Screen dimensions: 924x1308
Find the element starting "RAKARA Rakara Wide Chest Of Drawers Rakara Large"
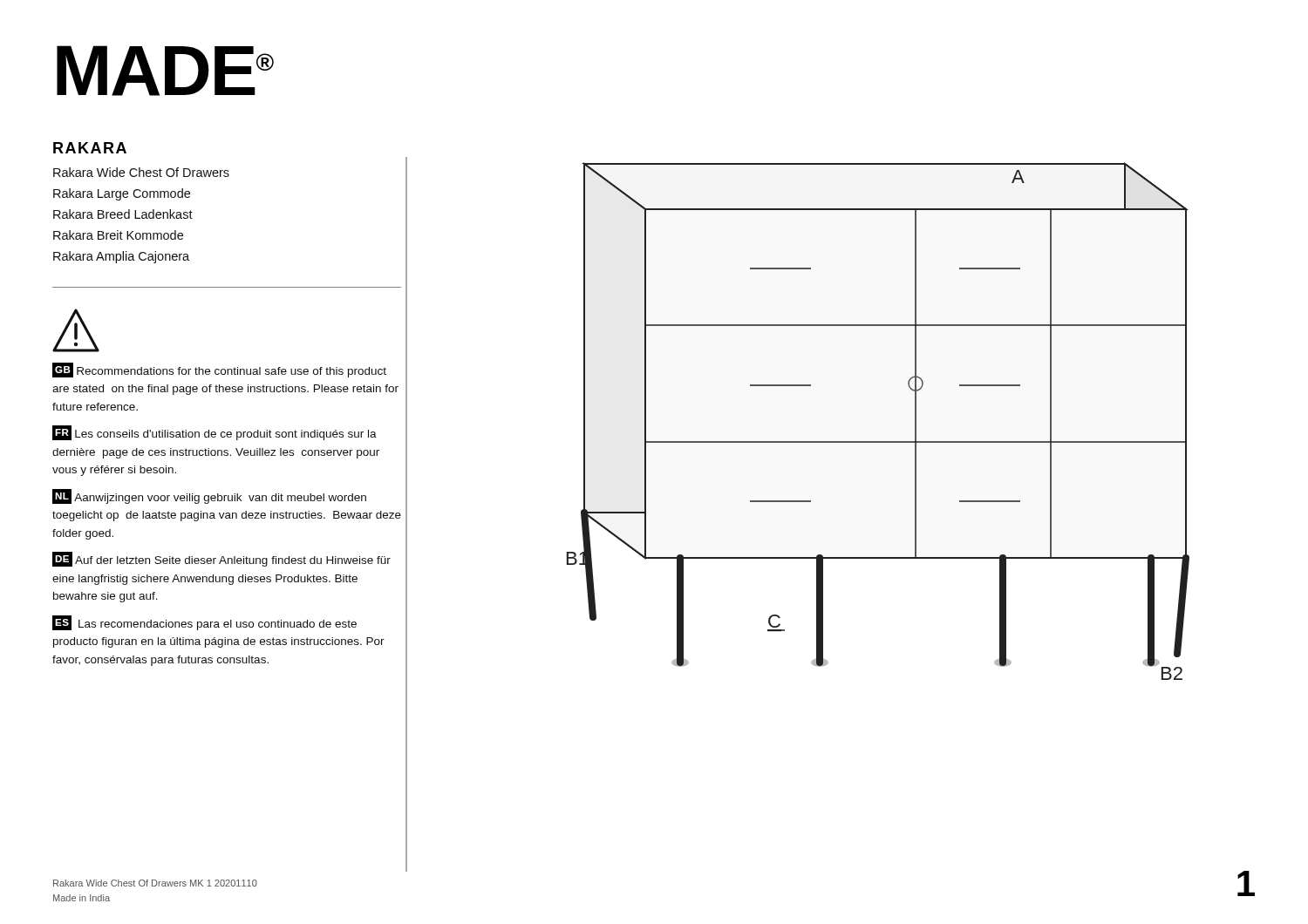(90, 148)
